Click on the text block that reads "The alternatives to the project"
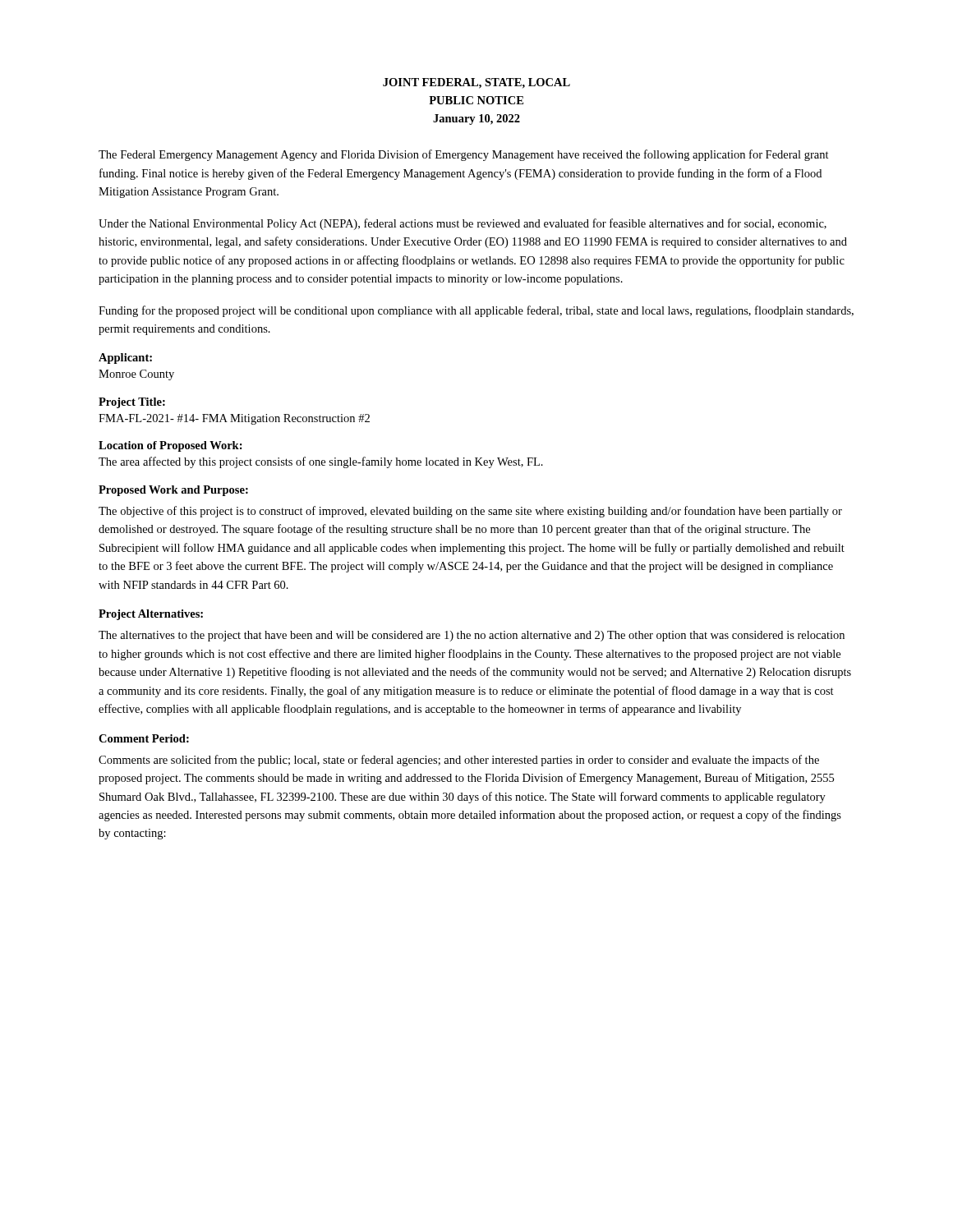 475,672
